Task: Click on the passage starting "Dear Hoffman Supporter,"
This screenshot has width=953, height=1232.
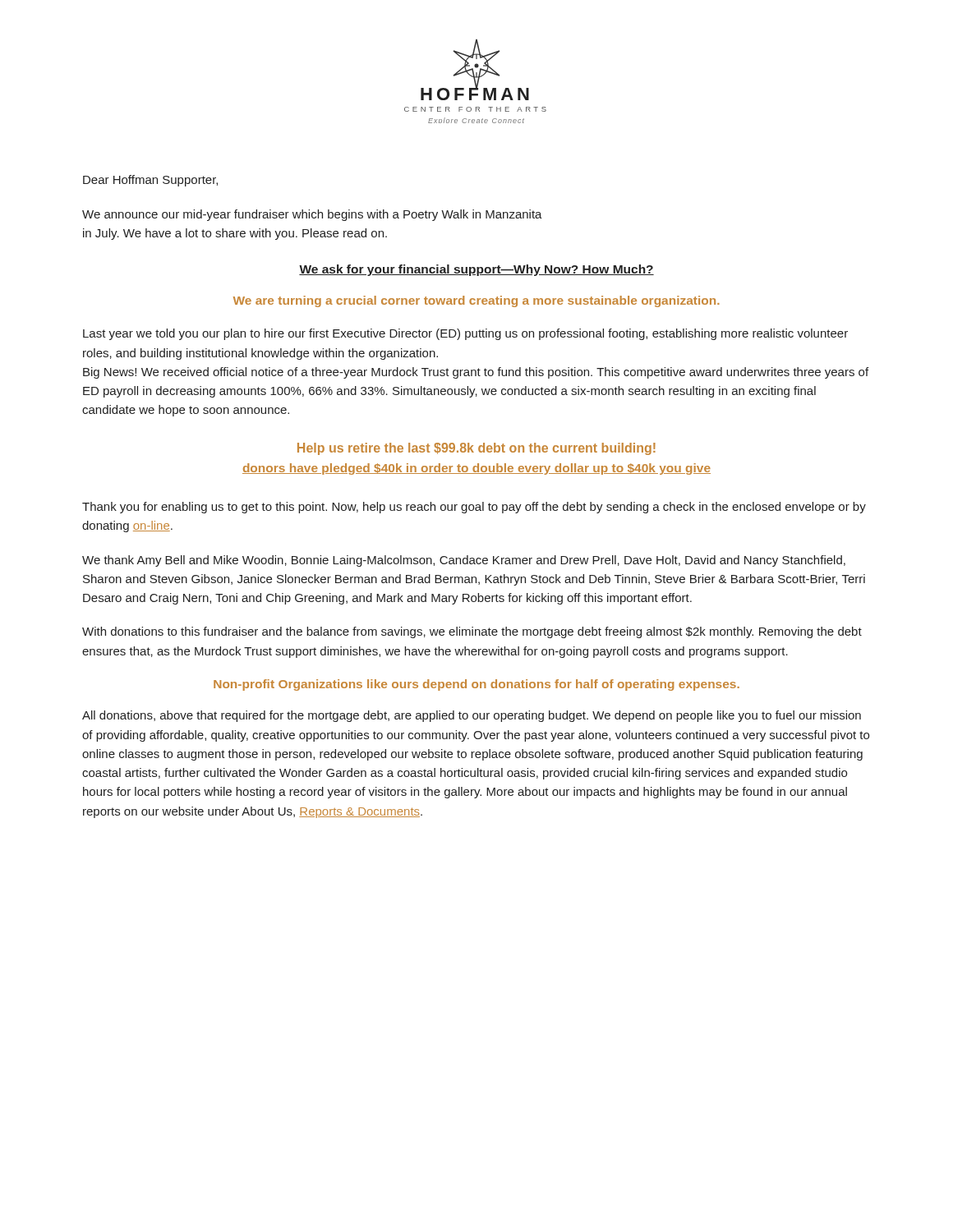Action: click(x=151, y=179)
